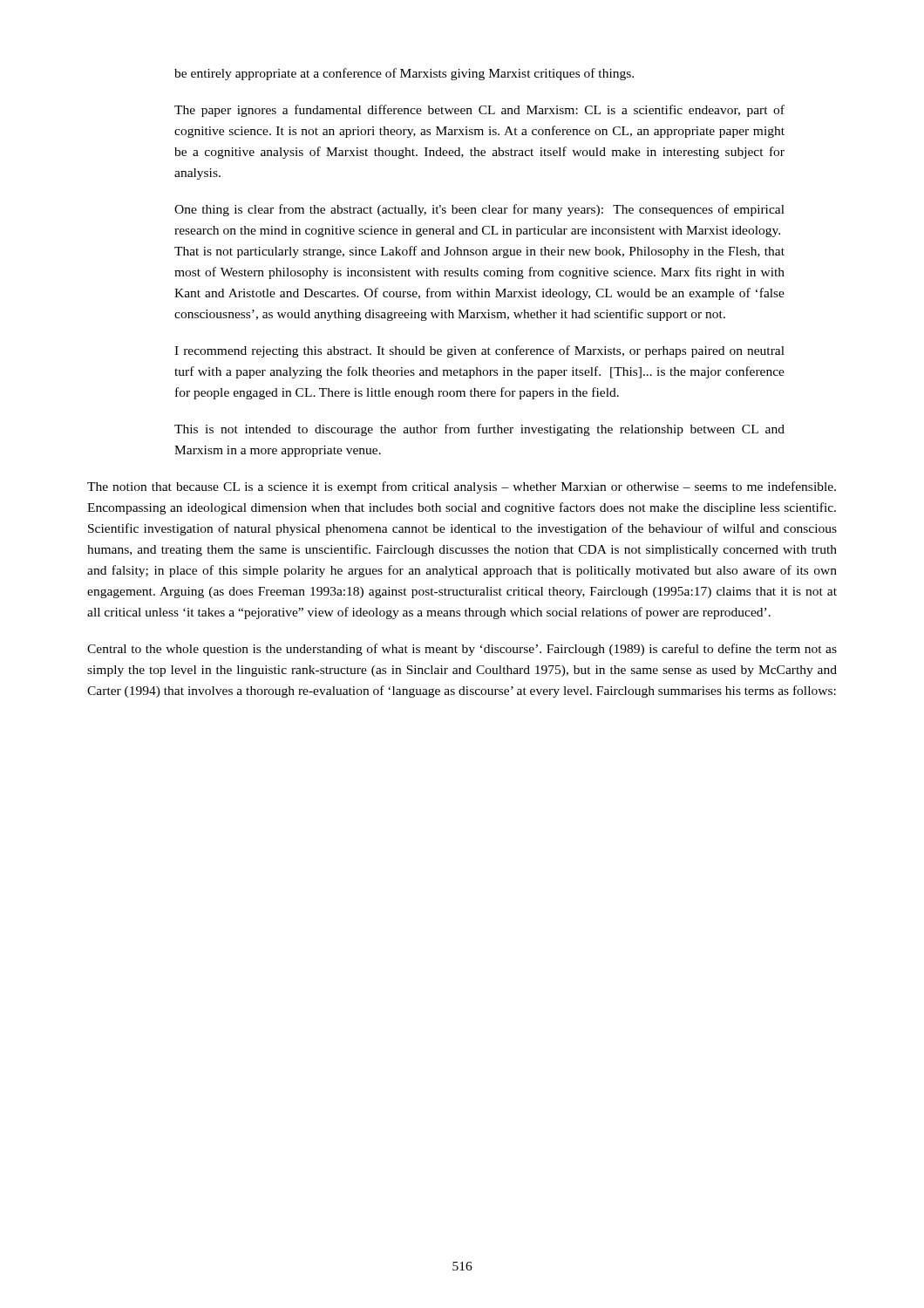Find the region starting "This is not intended to"
Viewport: 924px width, 1308px height.
pyautogui.click(x=479, y=439)
